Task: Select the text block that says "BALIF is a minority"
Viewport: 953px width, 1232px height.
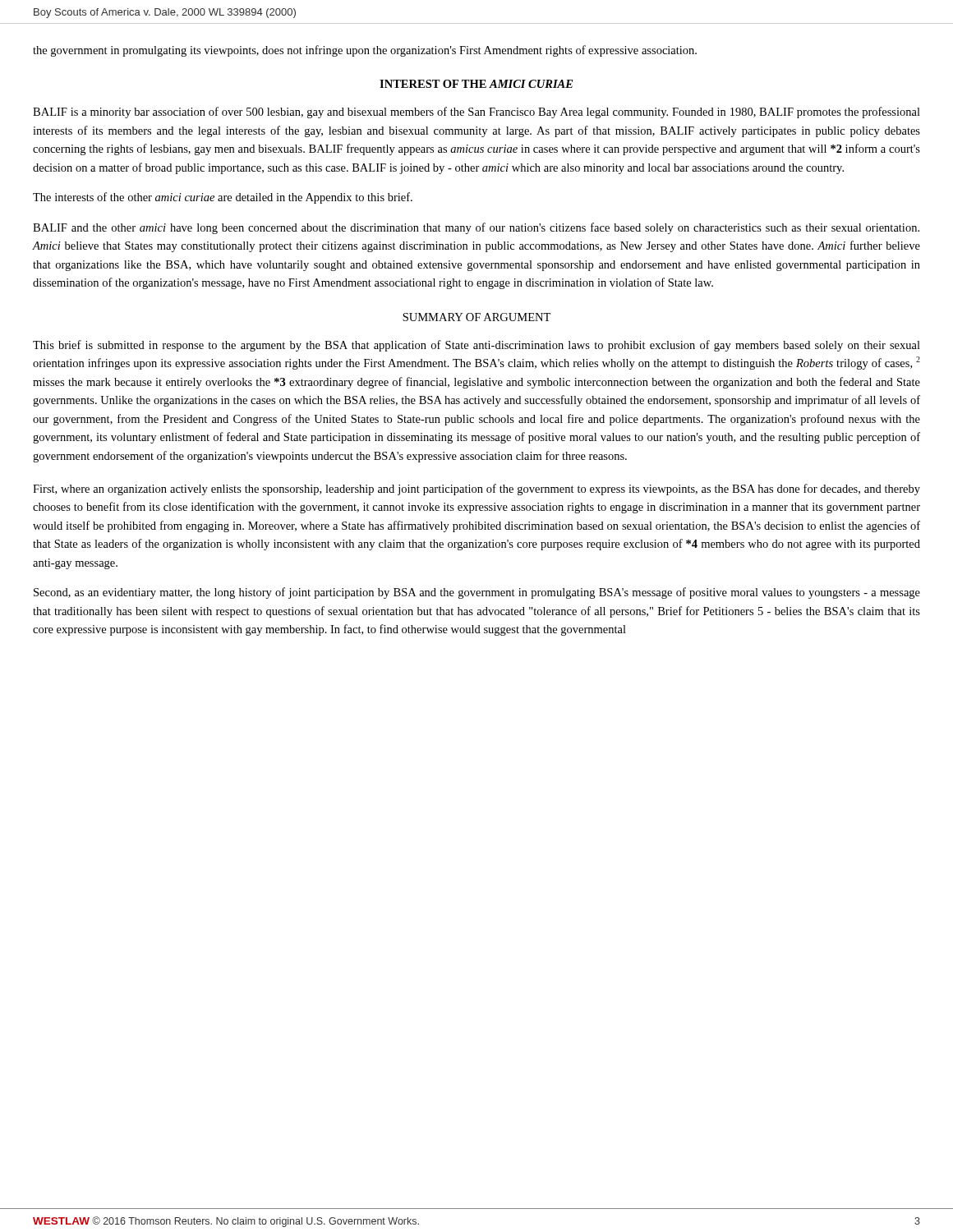Action: coord(476,140)
